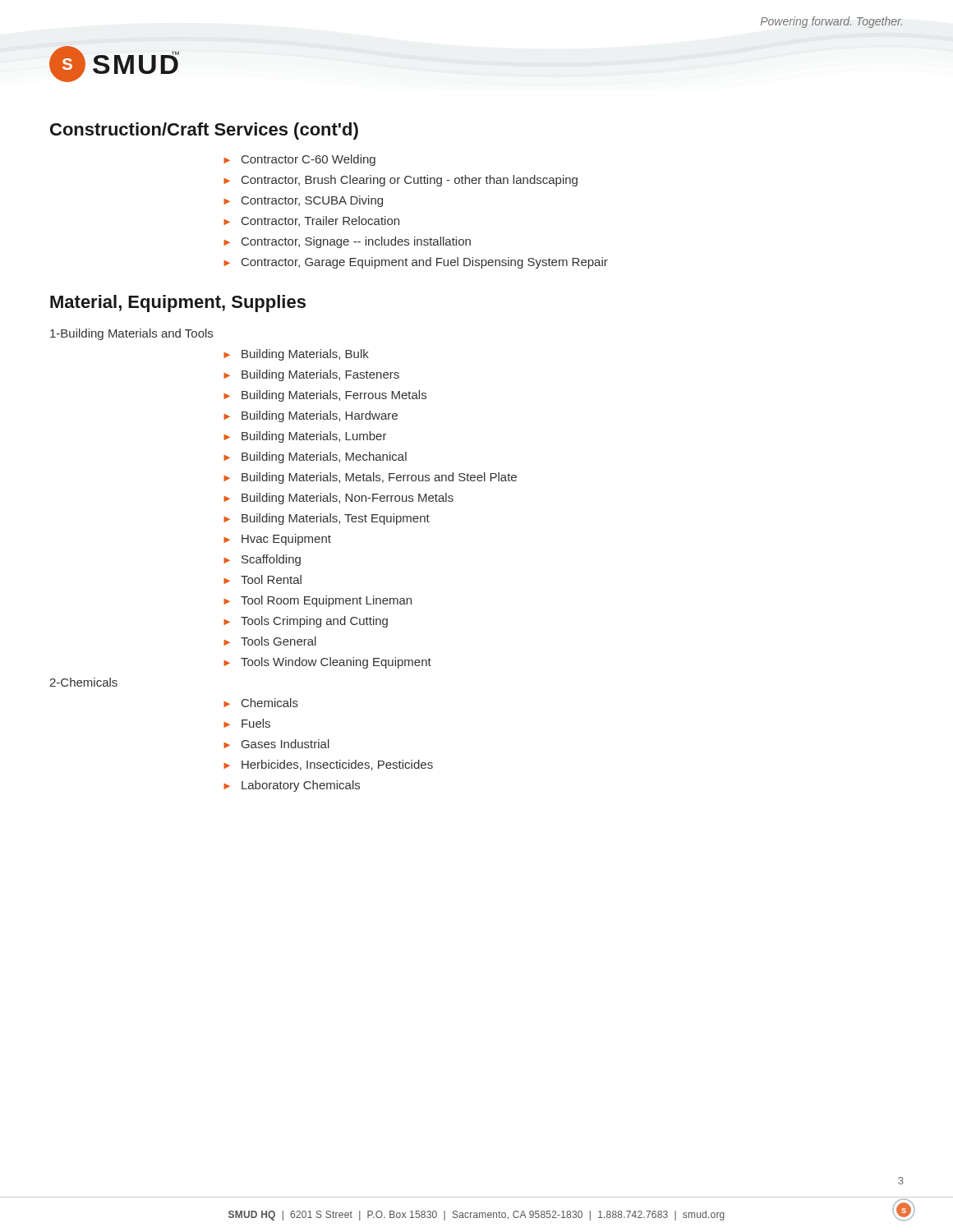The image size is (953, 1232).
Task: Click on the text starting "►Building Materials, Fasteners"
Action: pyautogui.click(x=311, y=374)
